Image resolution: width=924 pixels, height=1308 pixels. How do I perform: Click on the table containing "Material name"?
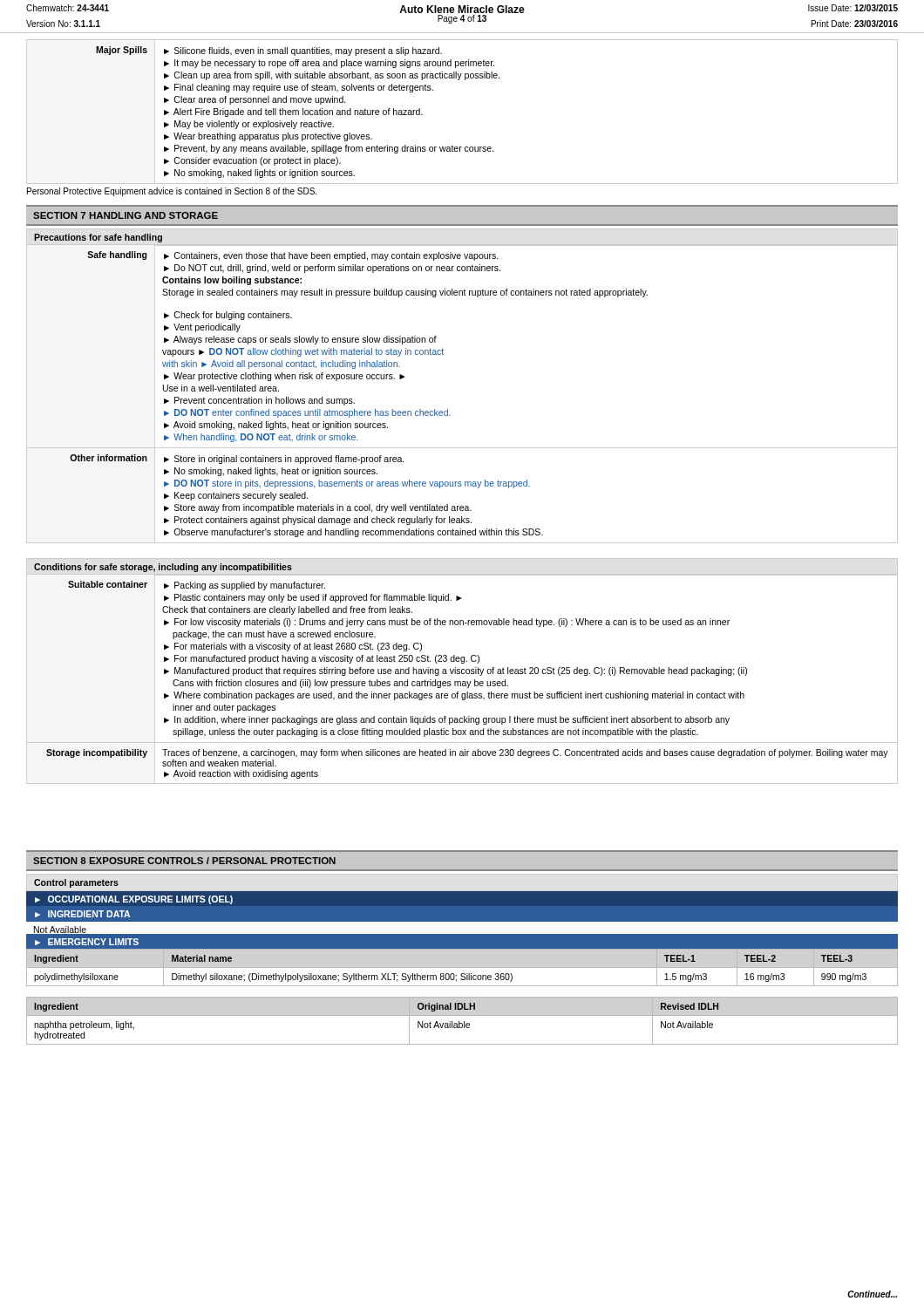click(462, 967)
